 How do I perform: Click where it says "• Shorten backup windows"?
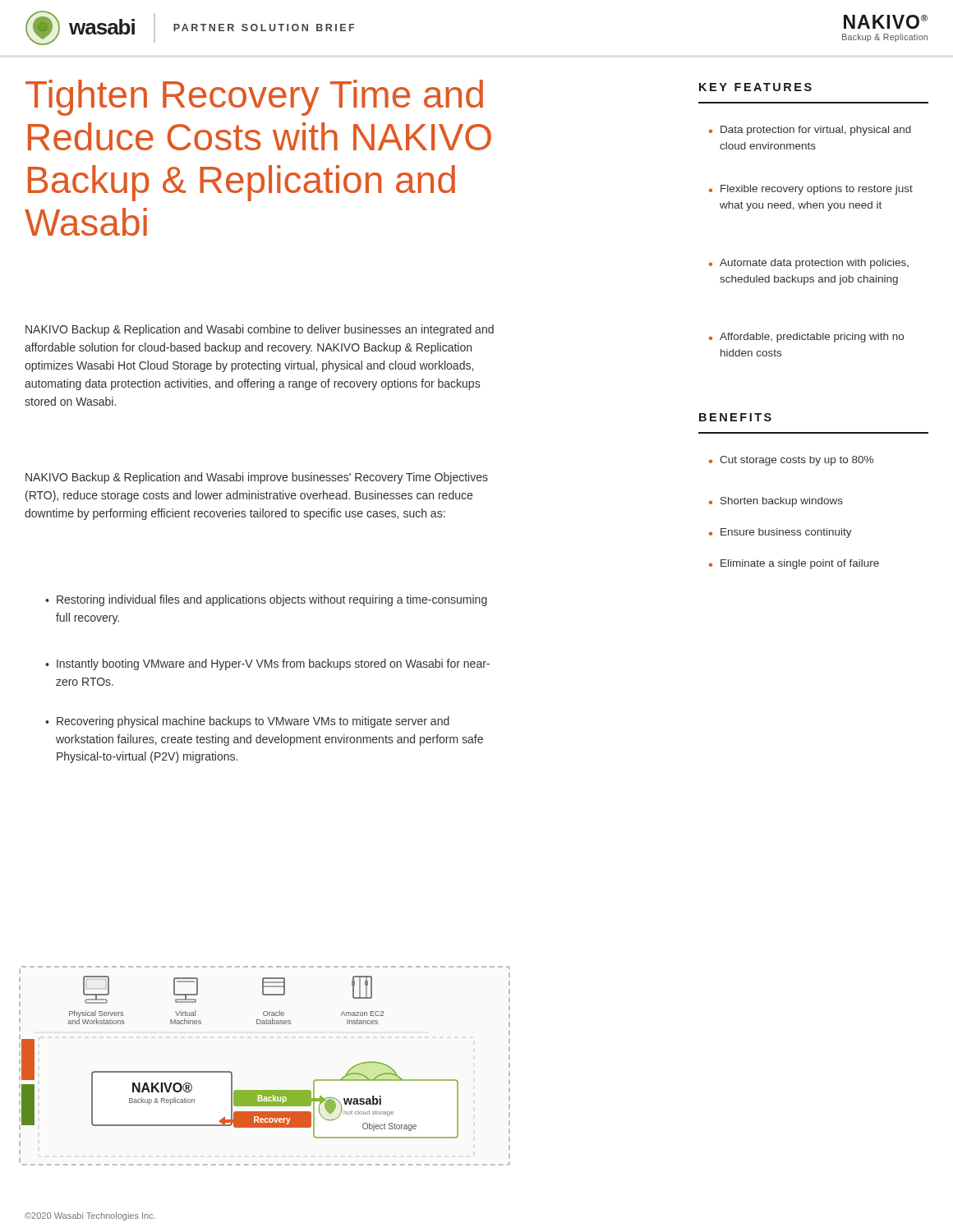click(x=776, y=503)
